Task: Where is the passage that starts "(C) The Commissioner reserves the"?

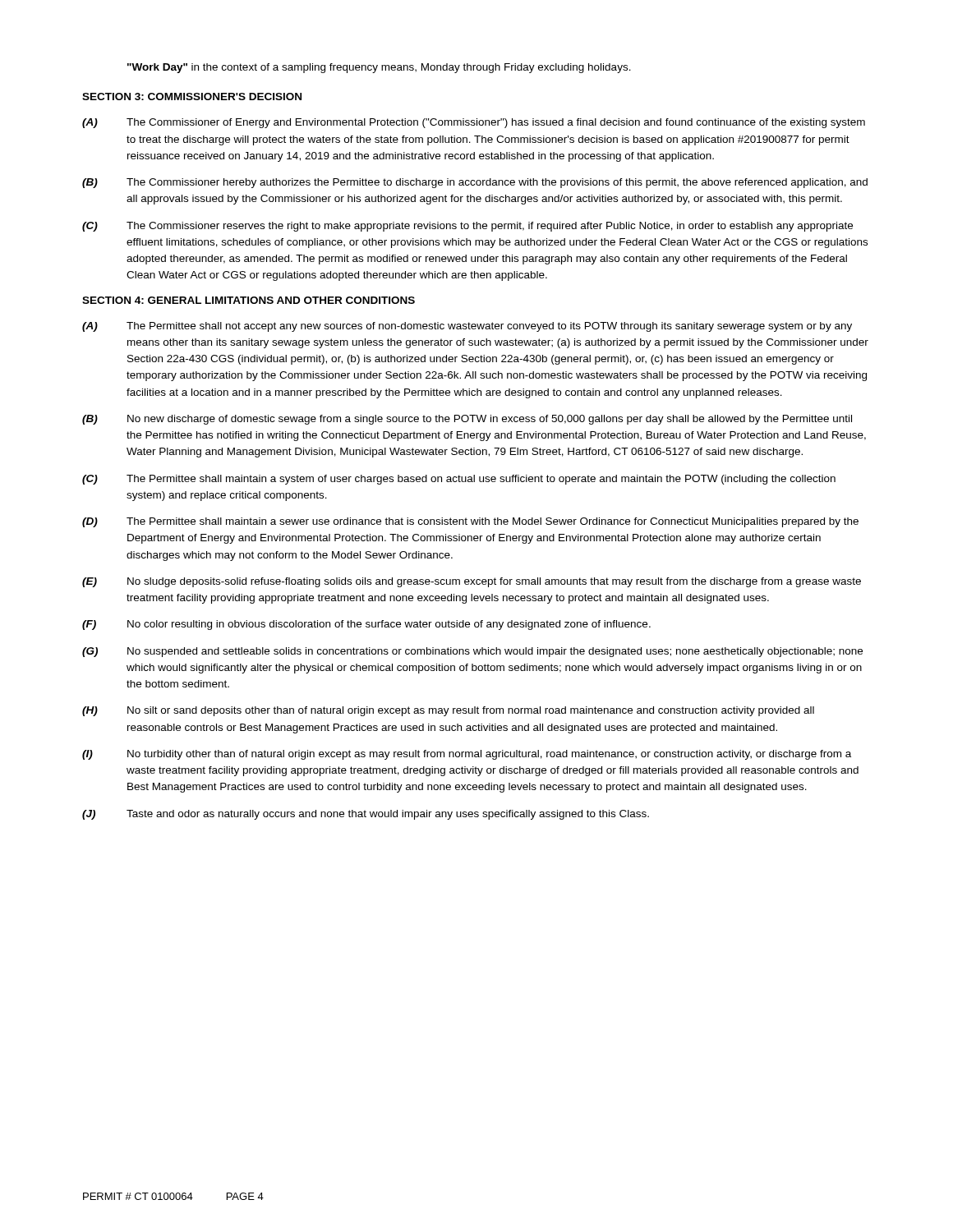Action: pyautogui.click(x=476, y=250)
